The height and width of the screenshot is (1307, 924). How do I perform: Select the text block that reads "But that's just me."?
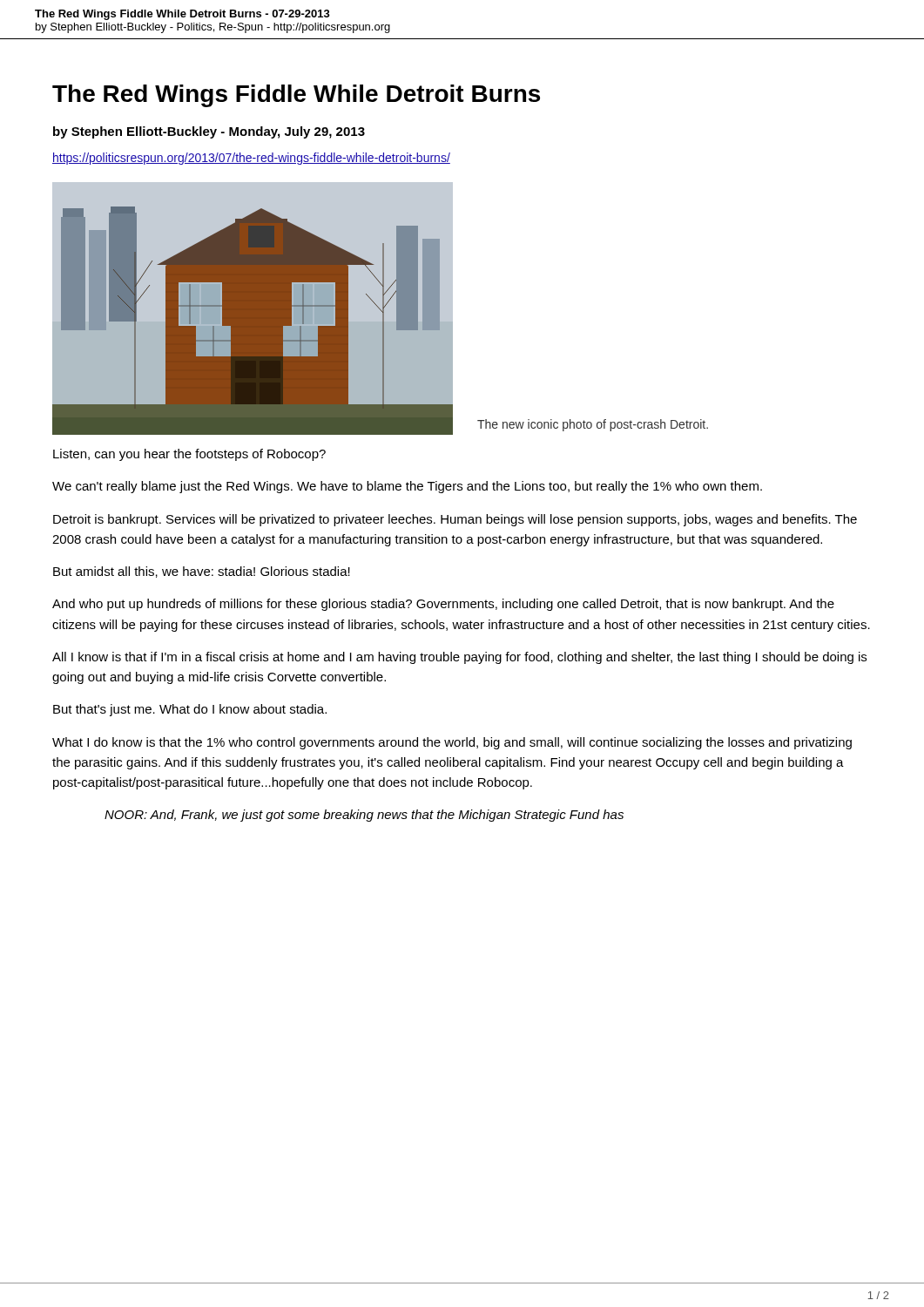click(x=190, y=709)
